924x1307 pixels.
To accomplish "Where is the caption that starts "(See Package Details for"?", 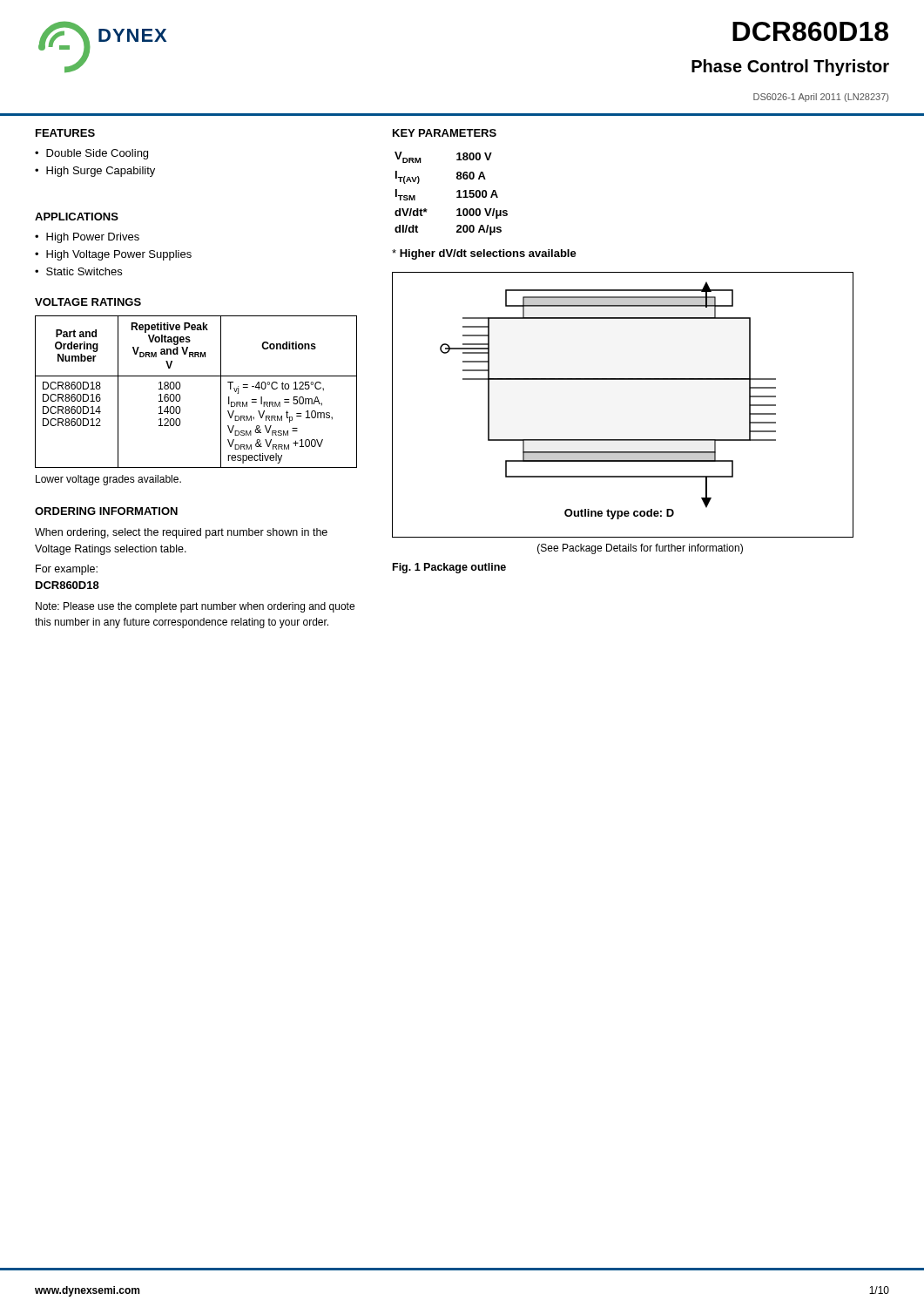I will pos(640,548).
